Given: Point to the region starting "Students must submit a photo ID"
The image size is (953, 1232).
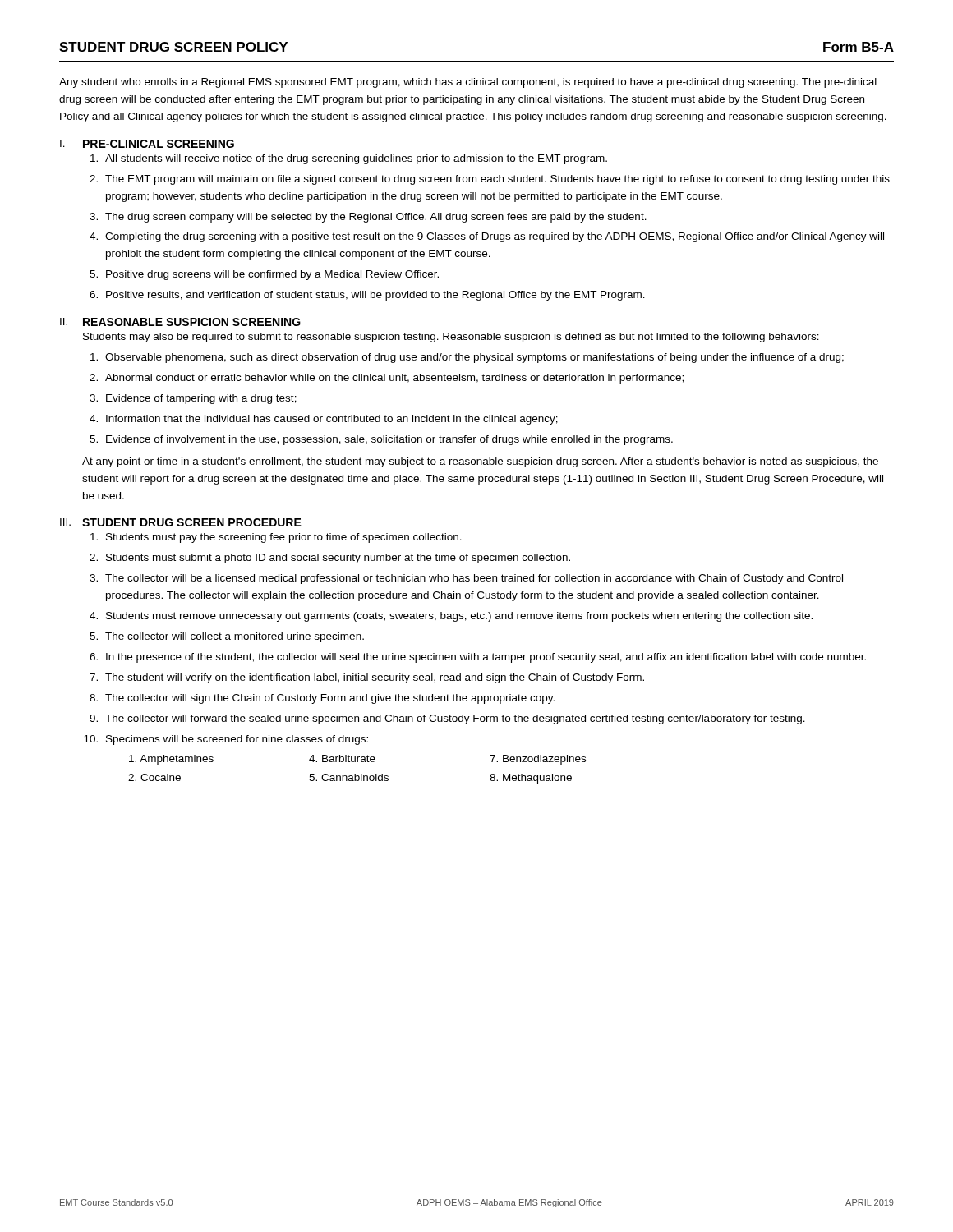Looking at the screenshot, I should 338,558.
